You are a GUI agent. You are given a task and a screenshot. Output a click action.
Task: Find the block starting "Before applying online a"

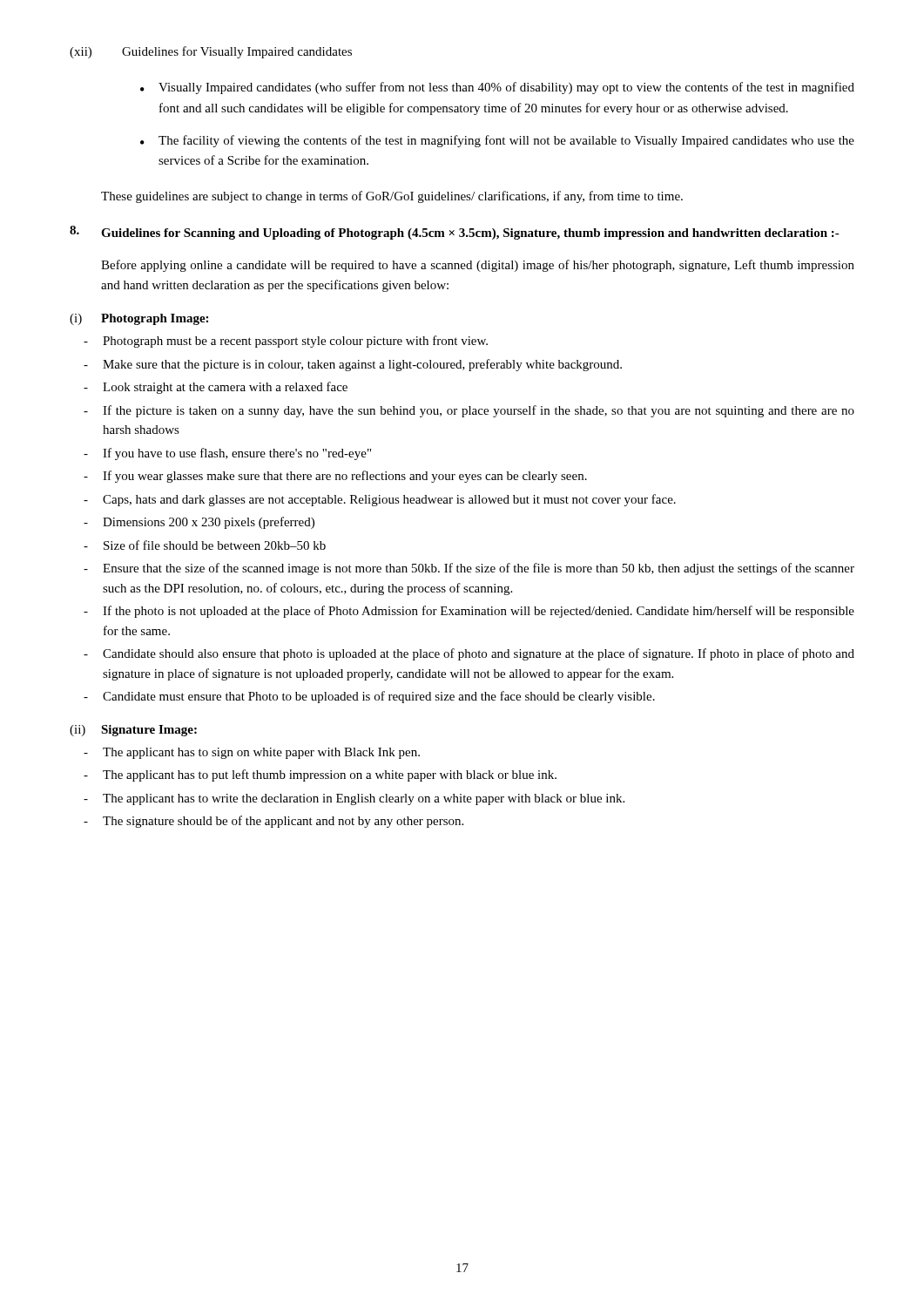click(x=478, y=275)
